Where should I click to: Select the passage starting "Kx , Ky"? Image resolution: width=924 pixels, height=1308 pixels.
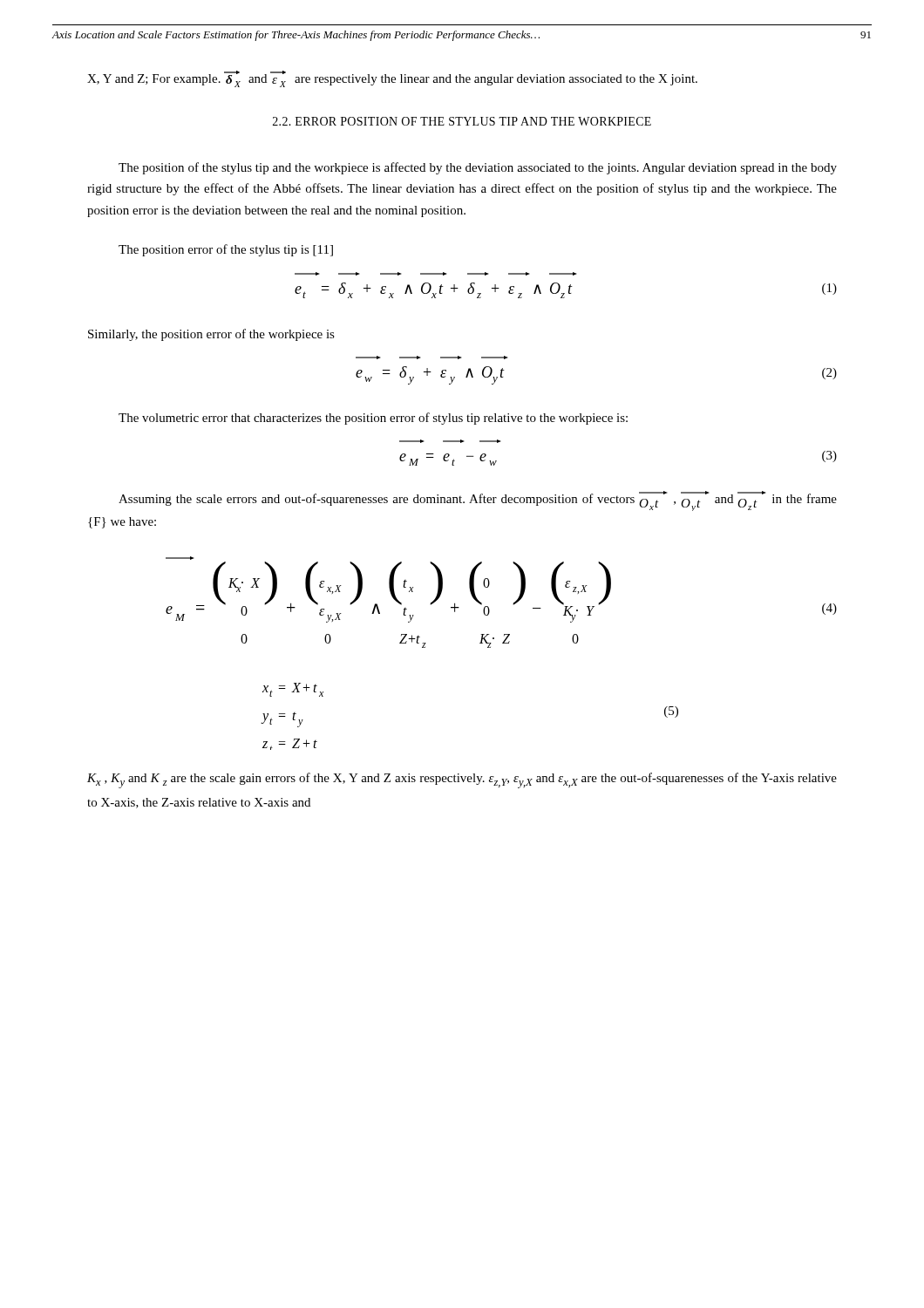(x=462, y=790)
